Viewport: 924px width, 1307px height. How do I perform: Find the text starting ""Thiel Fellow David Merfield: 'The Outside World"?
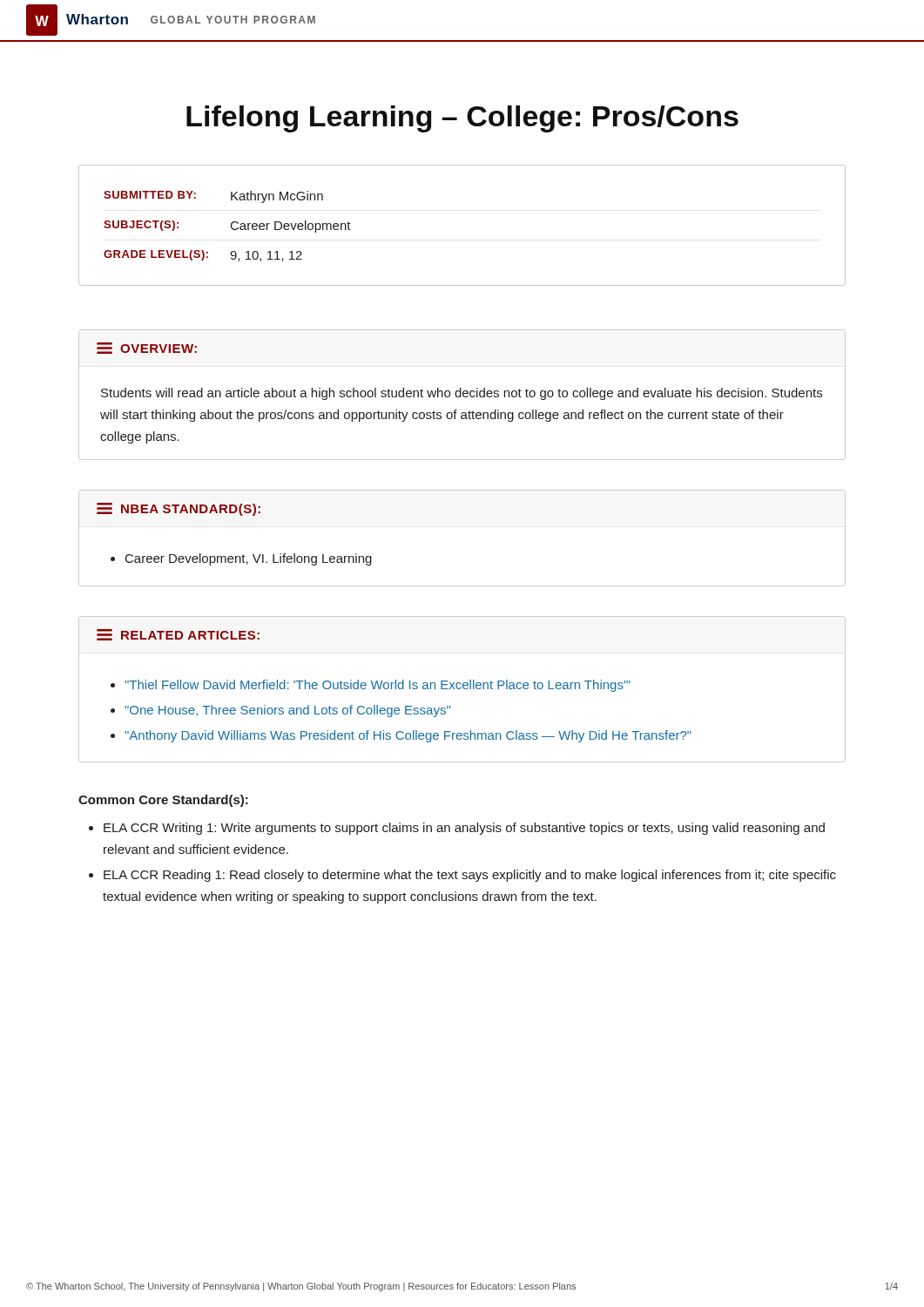378,684
